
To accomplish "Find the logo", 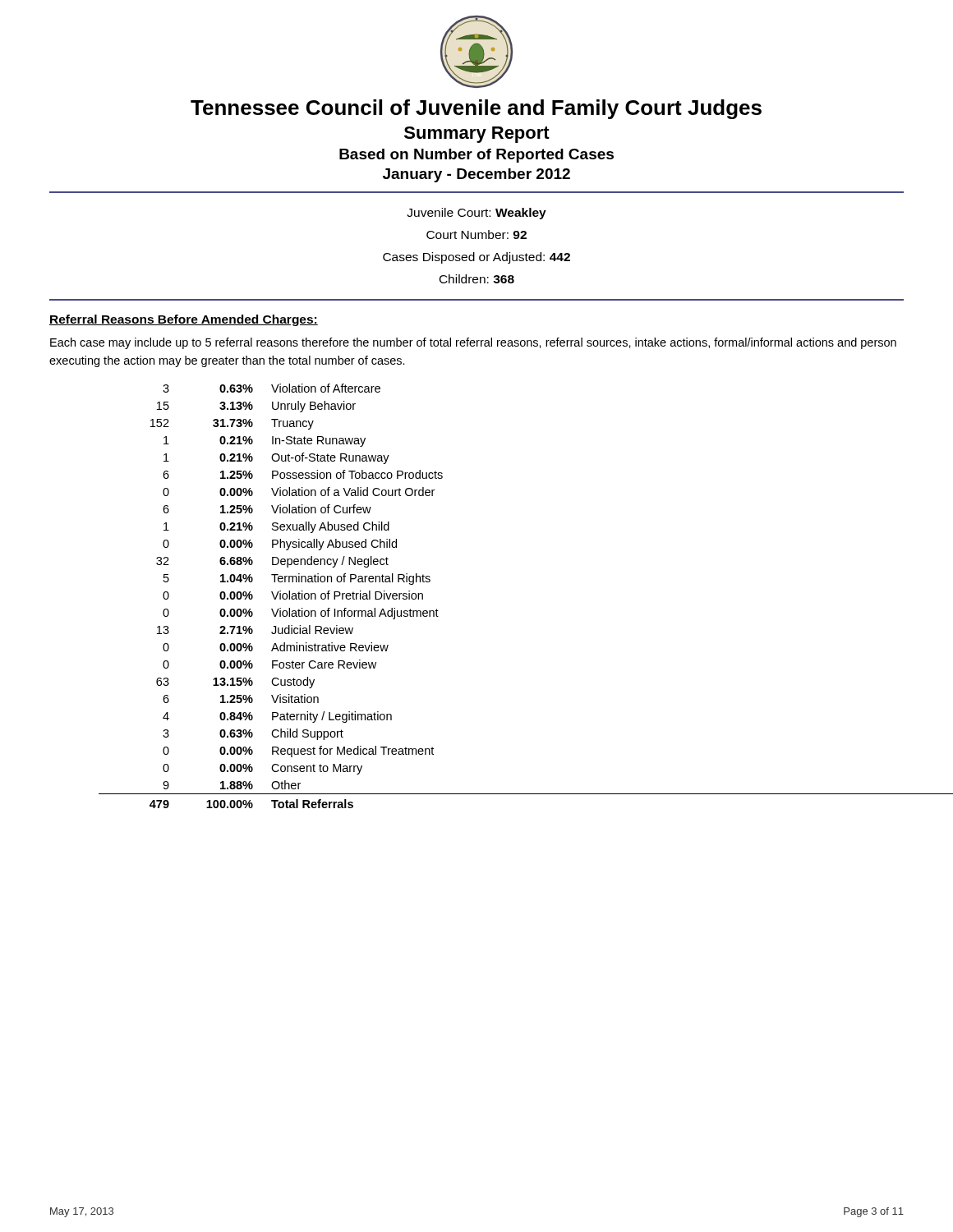I will coord(476,46).
